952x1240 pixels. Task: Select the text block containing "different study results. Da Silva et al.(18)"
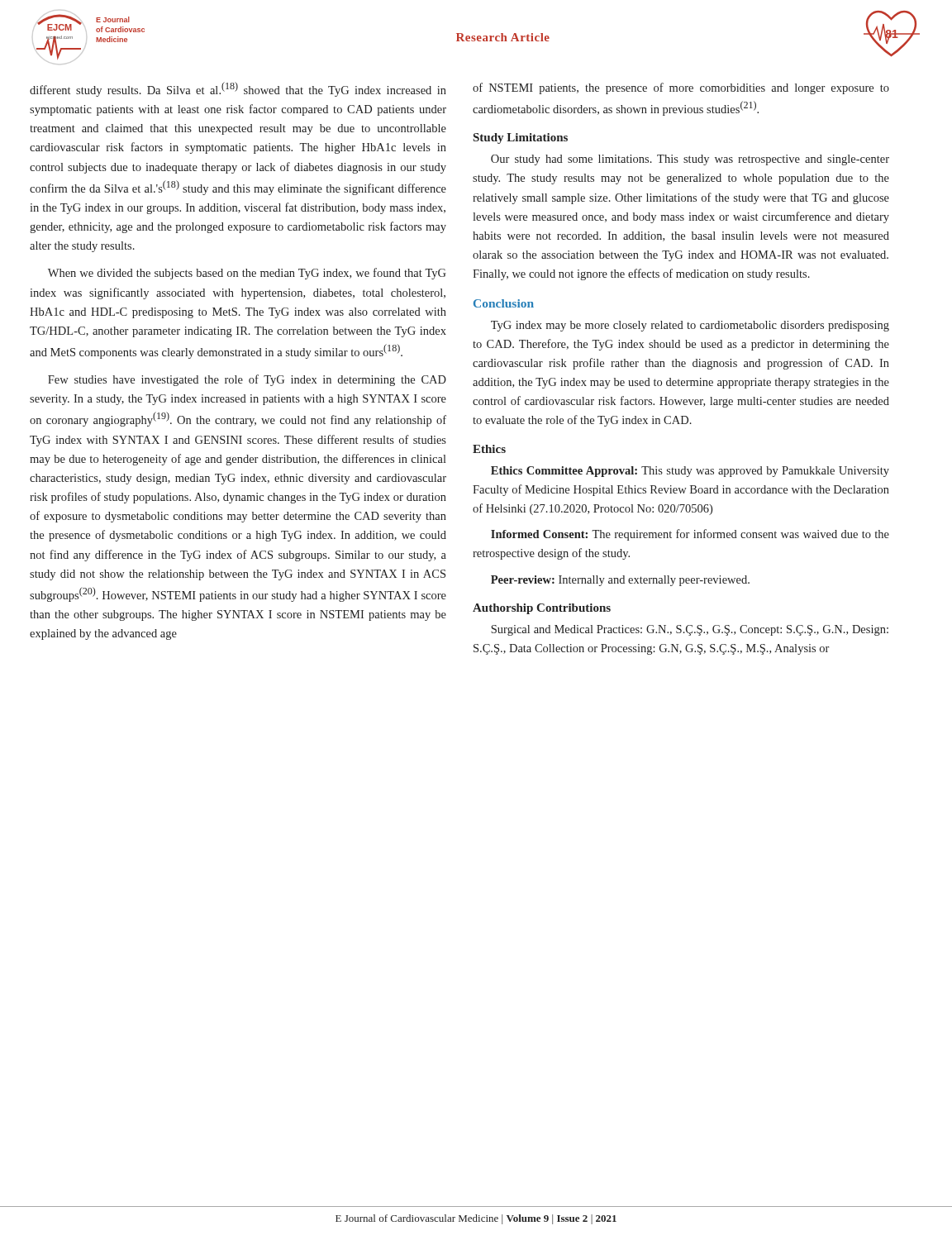[238, 167]
